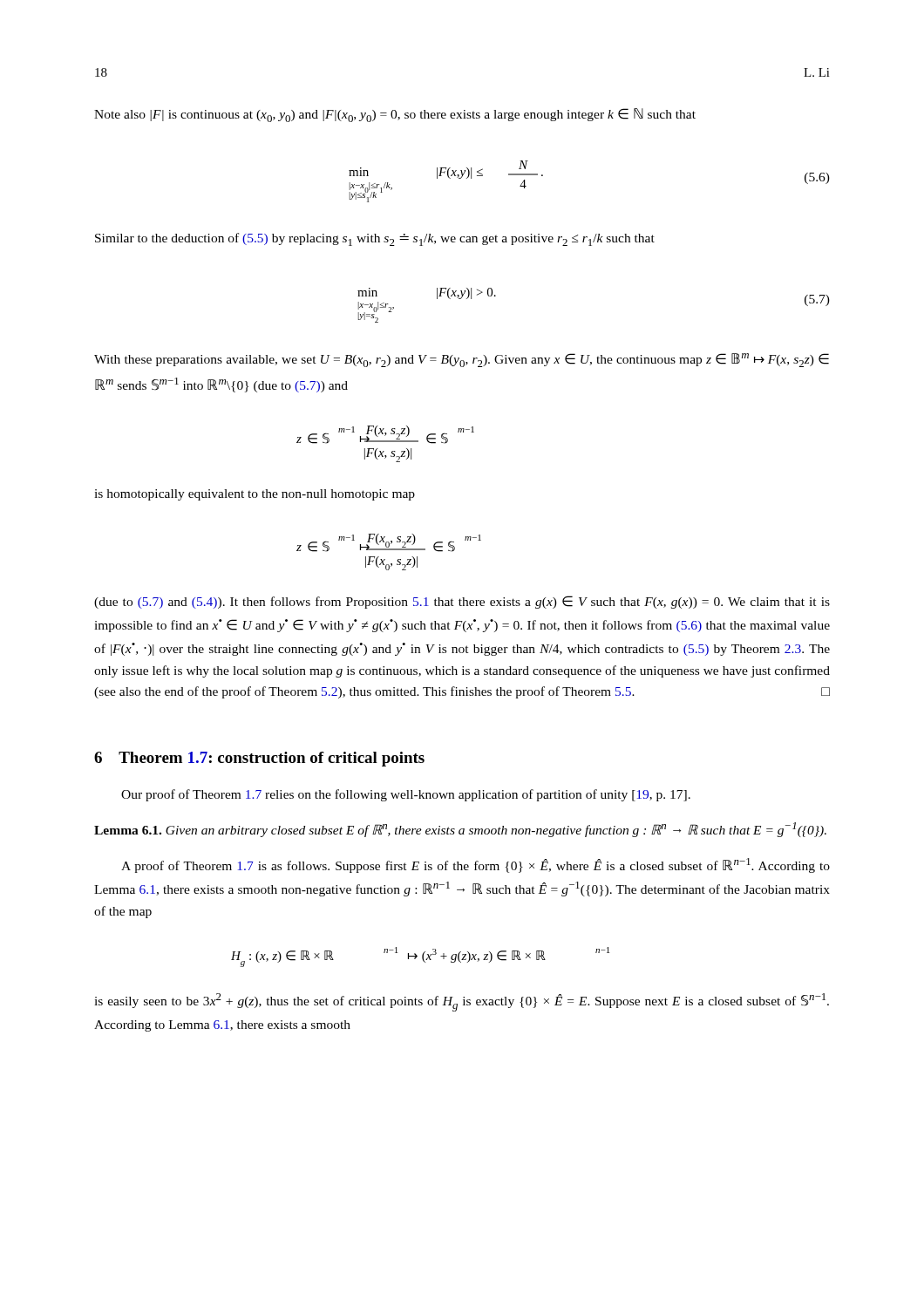The width and height of the screenshot is (924, 1308).
Task: Locate the passage starting "min |x−x0|≤r2, |y|=s2"
Action: 467,299
